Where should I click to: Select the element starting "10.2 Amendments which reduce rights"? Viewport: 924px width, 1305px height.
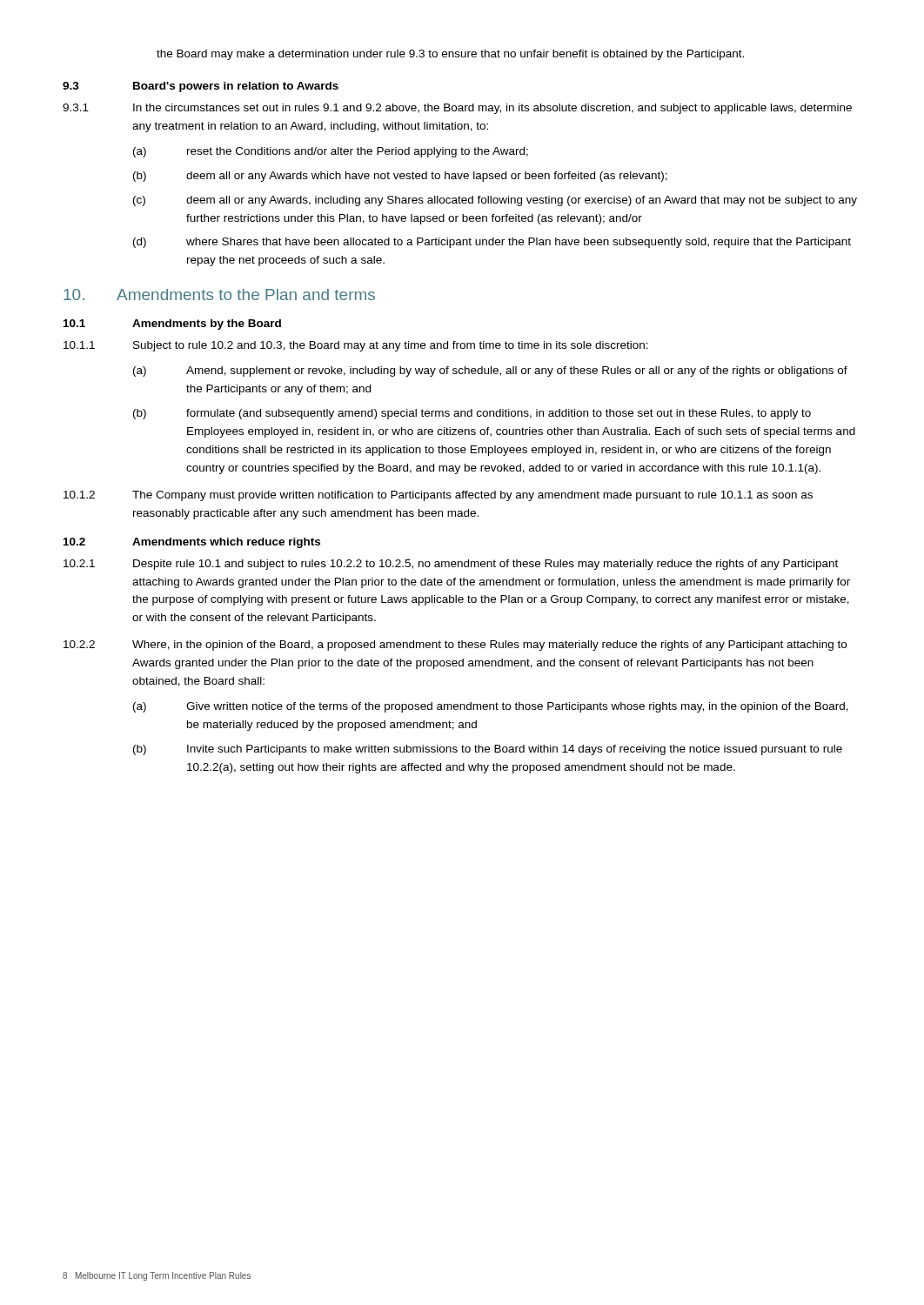(192, 541)
